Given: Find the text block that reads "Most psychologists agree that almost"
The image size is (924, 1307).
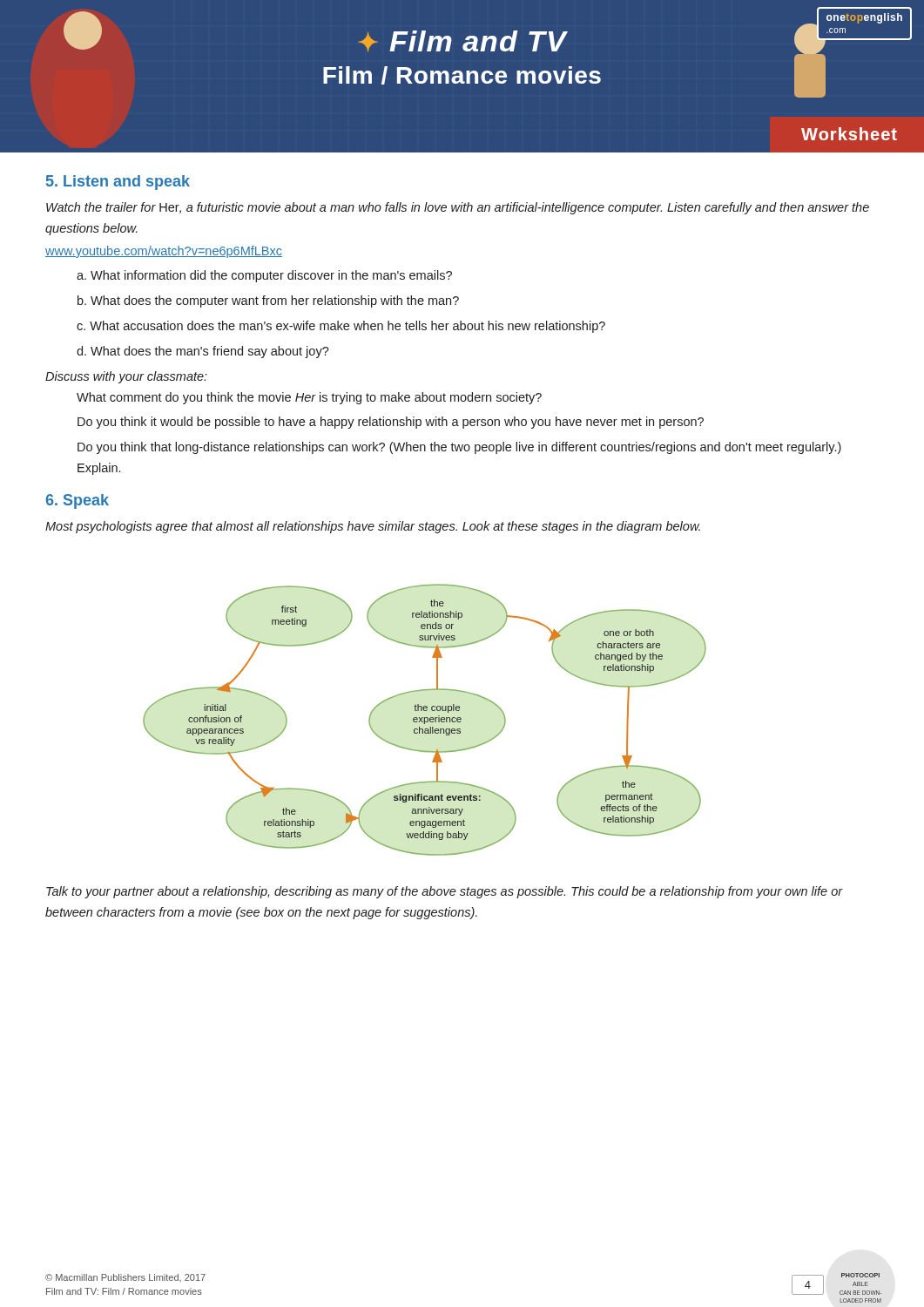Looking at the screenshot, I should point(373,526).
